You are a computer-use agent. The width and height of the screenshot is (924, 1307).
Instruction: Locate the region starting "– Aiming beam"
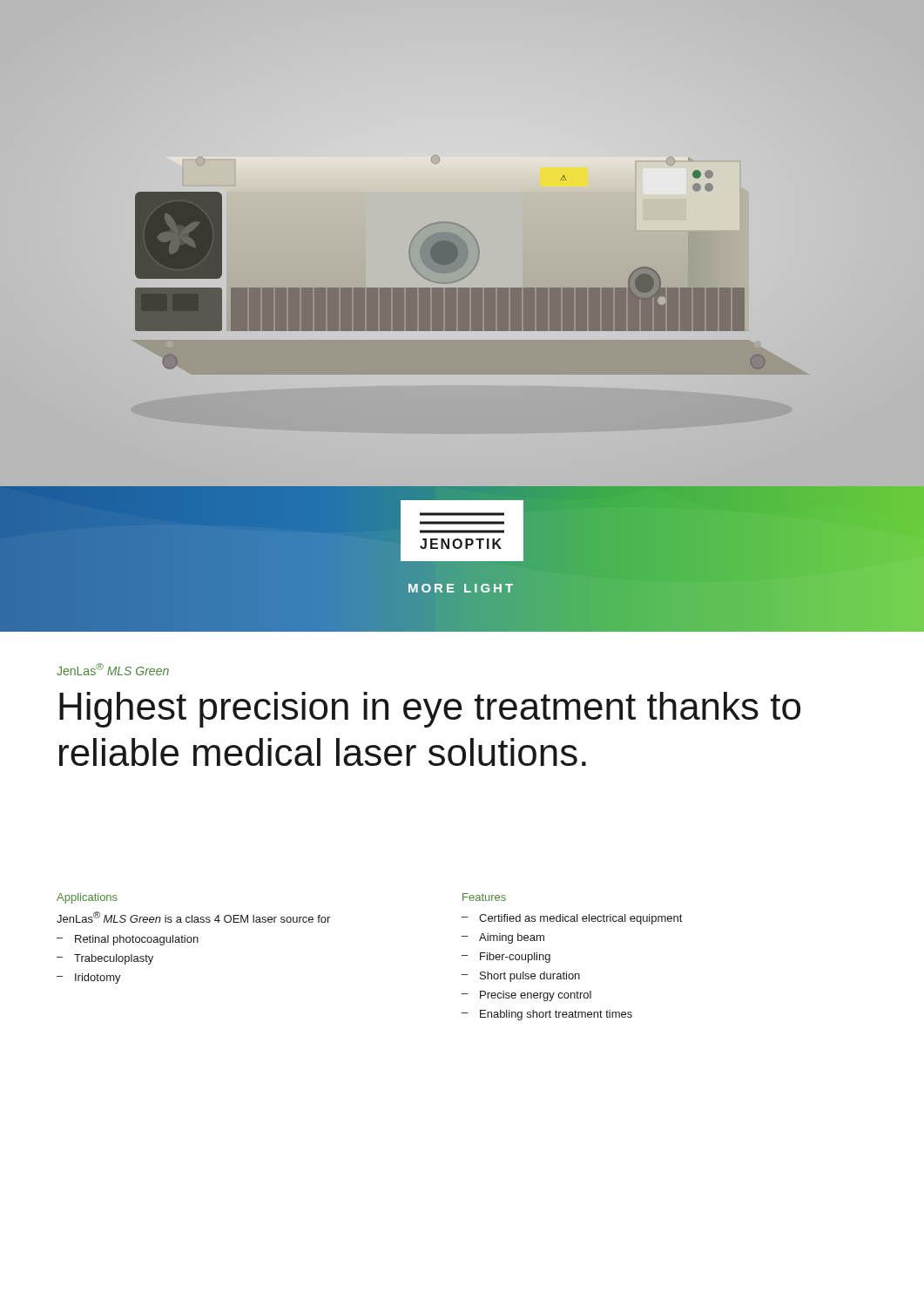[x=503, y=936]
